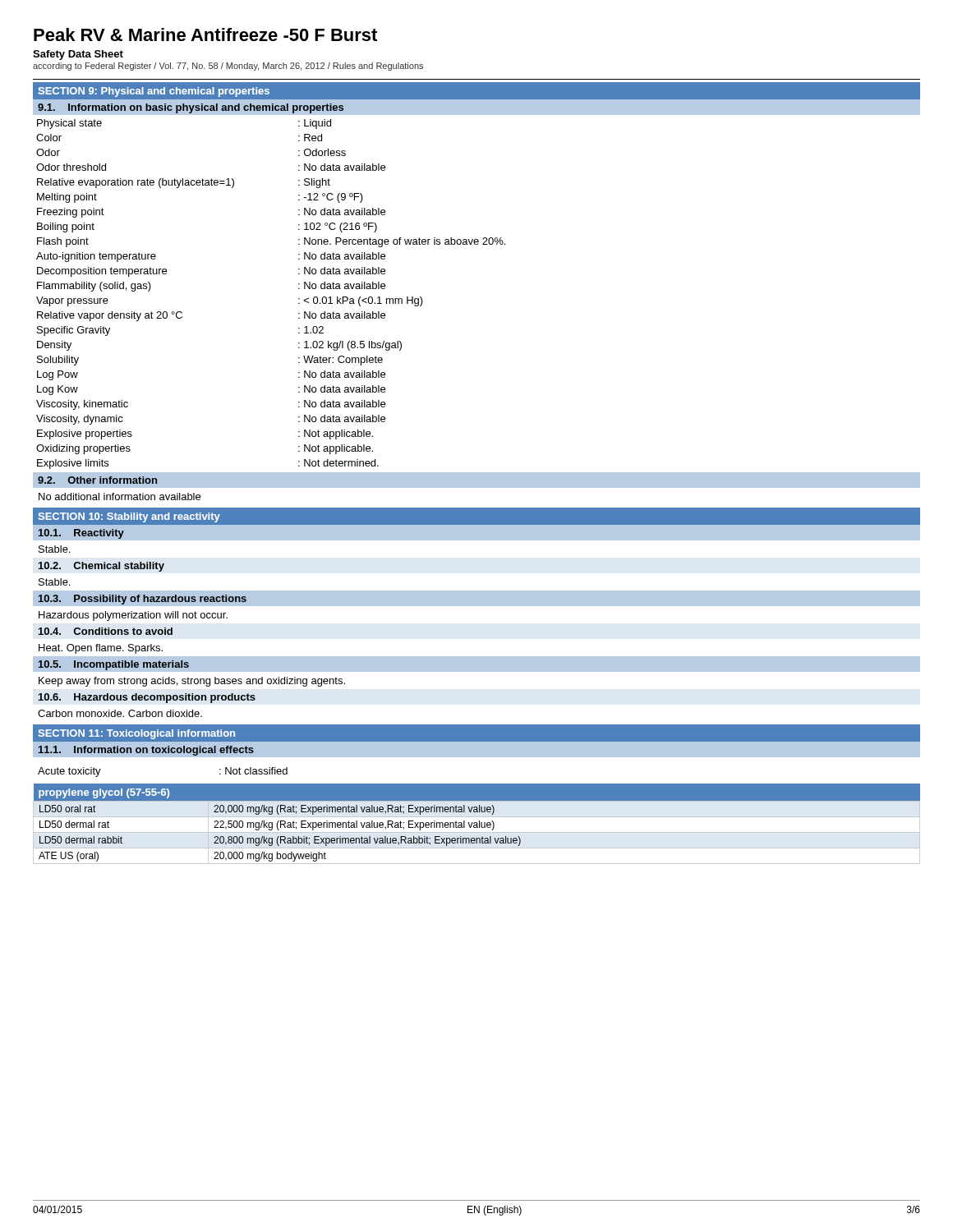This screenshot has height=1232, width=953.
Task: Find the text containing "Hazardous polymerization will not occur."
Action: point(133,615)
